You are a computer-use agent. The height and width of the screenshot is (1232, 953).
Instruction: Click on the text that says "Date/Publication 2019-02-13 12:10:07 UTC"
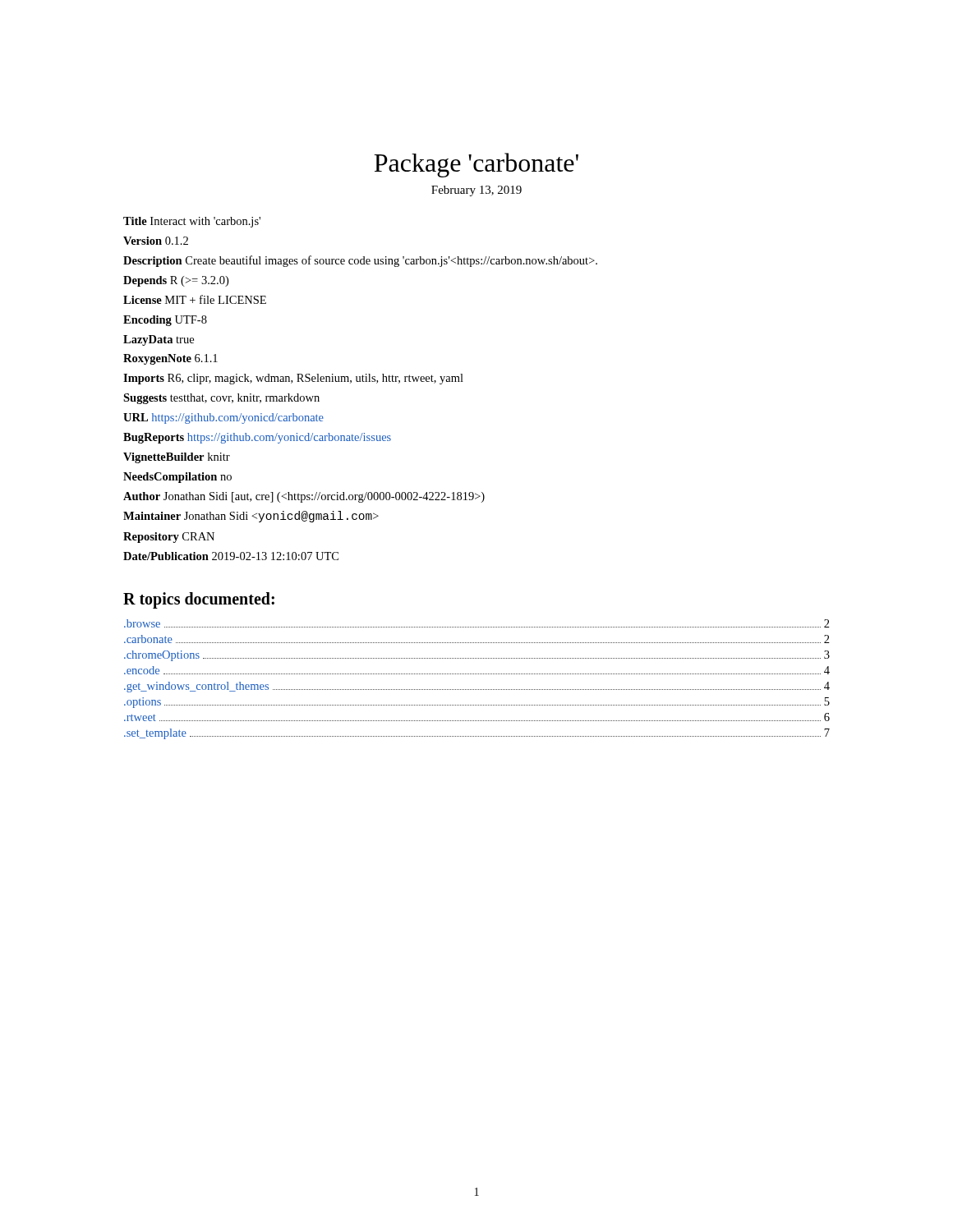[231, 556]
